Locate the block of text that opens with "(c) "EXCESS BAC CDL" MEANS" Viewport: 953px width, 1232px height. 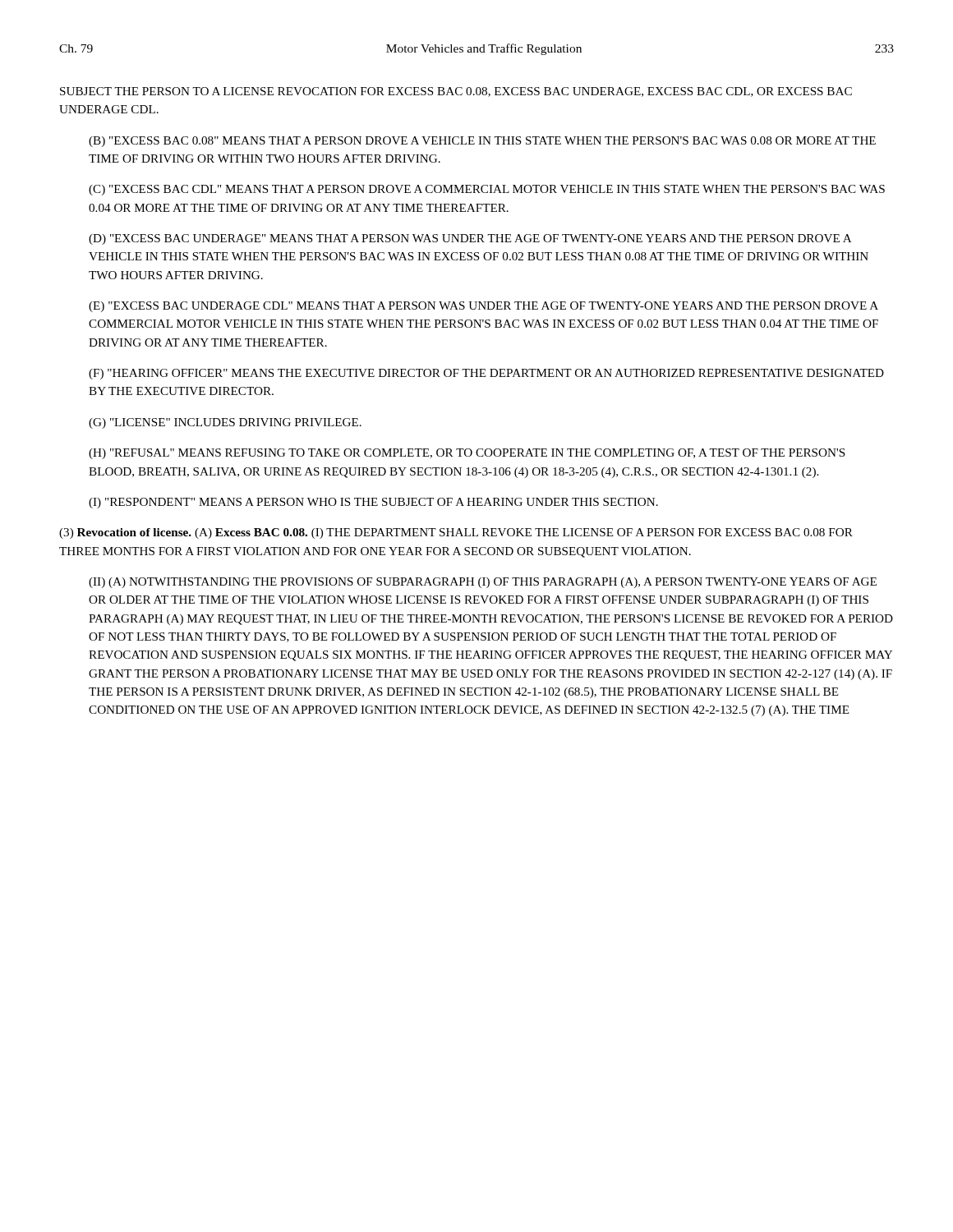487,198
